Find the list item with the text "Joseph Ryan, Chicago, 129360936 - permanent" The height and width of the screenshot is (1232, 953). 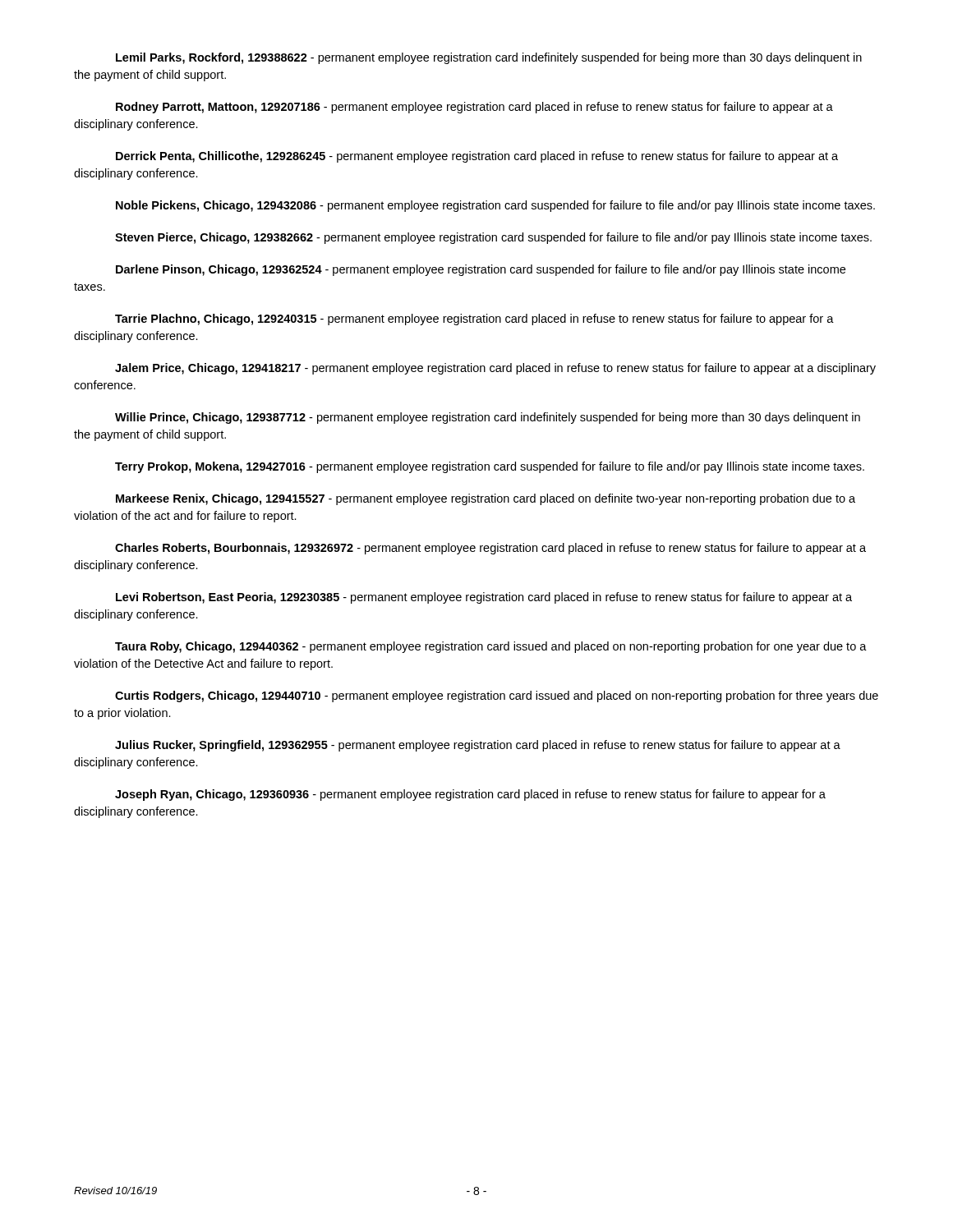476,804
